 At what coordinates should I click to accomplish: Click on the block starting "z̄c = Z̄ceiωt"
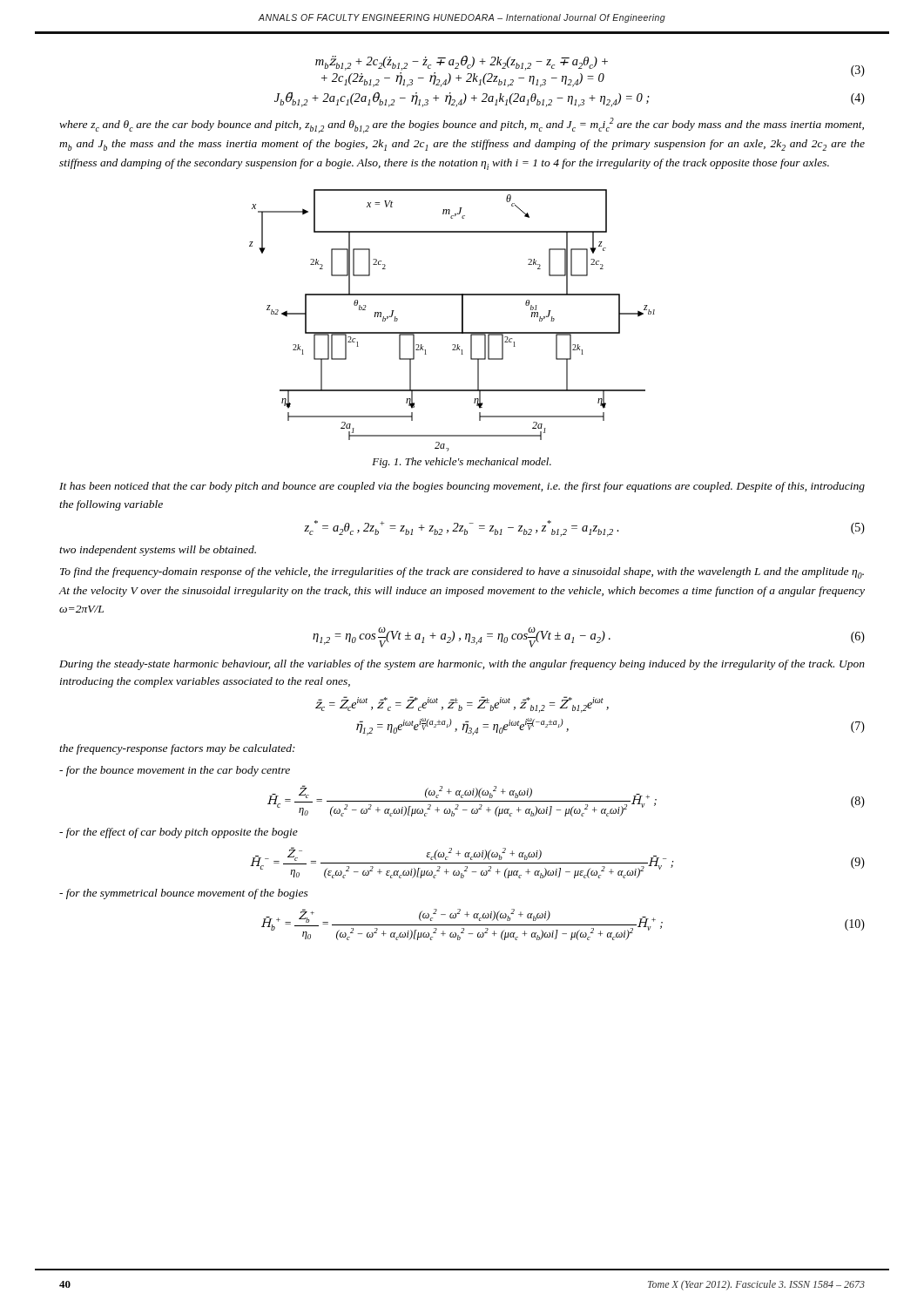point(462,715)
